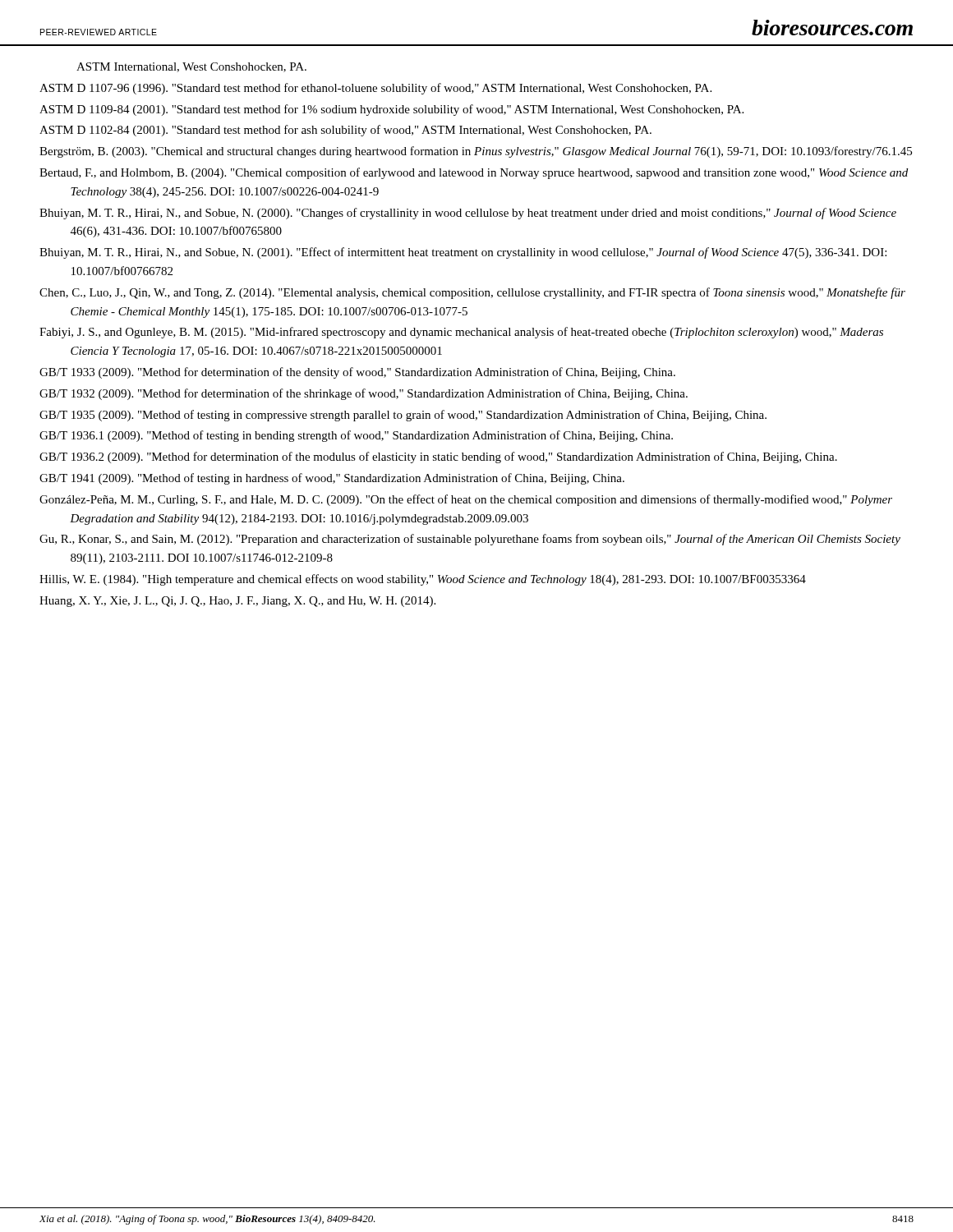Locate the passage starting "GB/T 1935 (2009). "Method of testing in compressive"
Viewport: 953px width, 1232px height.
pyautogui.click(x=476, y=415)
